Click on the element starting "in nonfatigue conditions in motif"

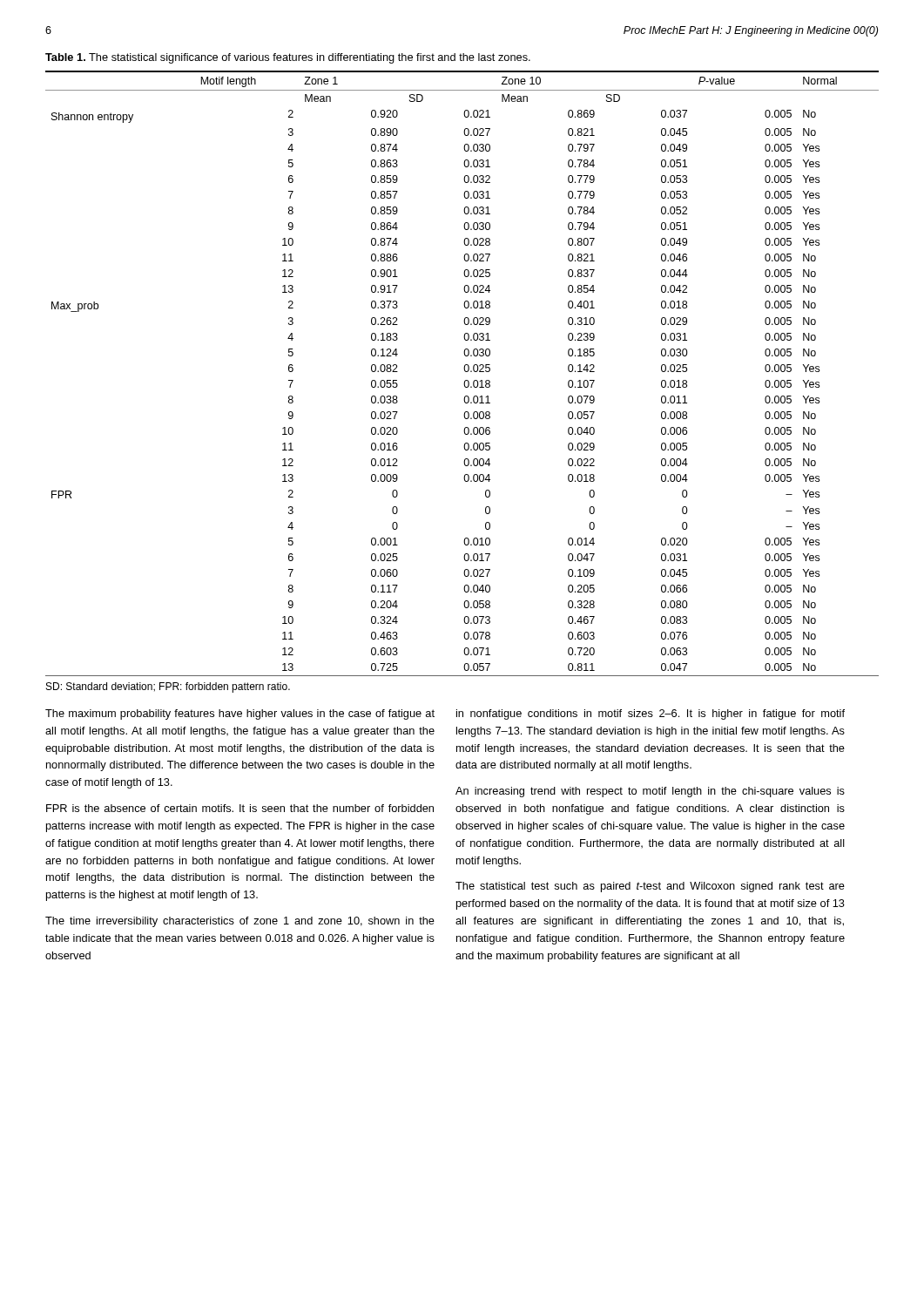pyautogui.click(x=650, y=739)
